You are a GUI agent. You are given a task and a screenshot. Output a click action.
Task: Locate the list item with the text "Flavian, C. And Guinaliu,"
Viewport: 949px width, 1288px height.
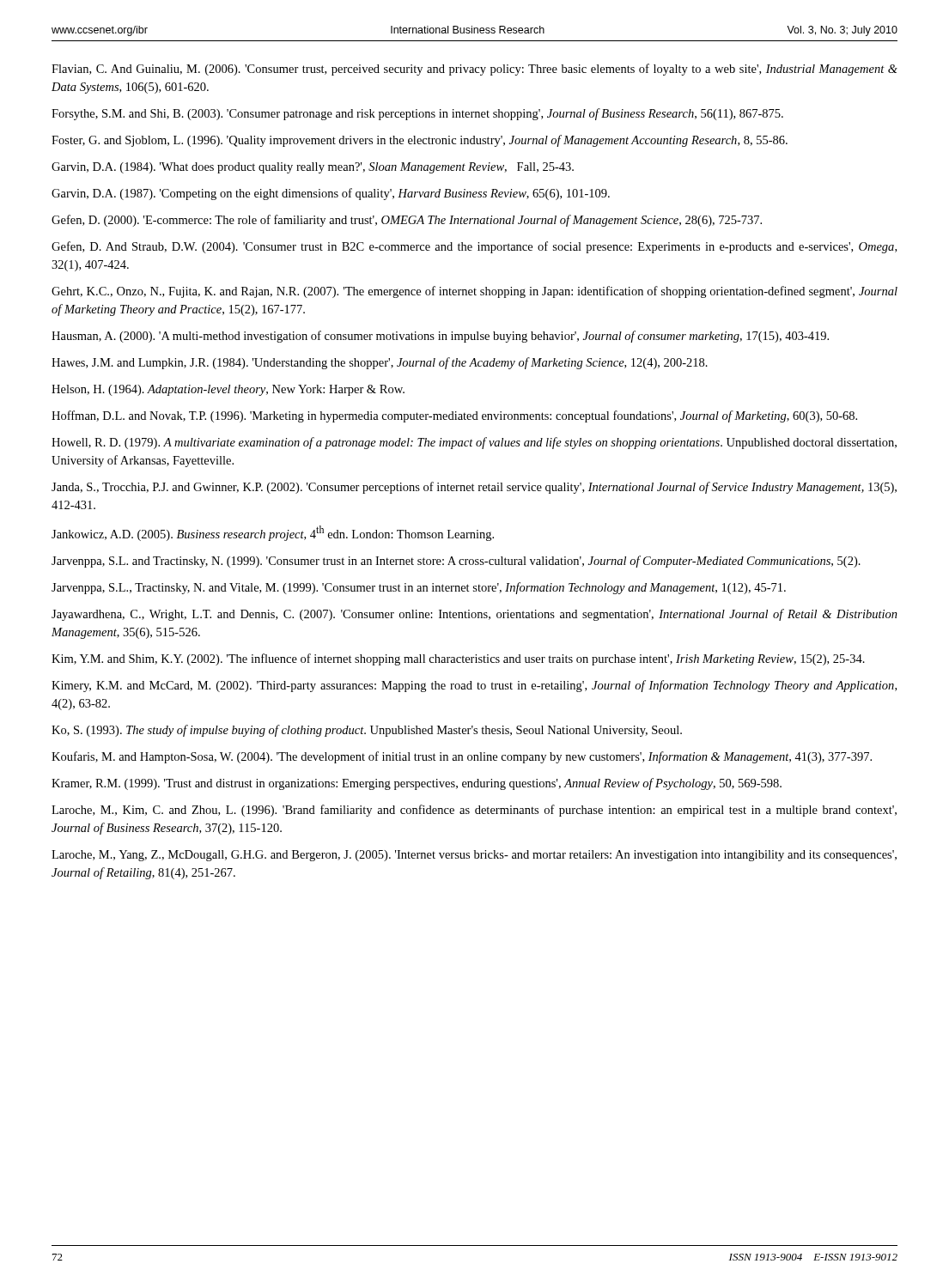[x=474, y=78]
